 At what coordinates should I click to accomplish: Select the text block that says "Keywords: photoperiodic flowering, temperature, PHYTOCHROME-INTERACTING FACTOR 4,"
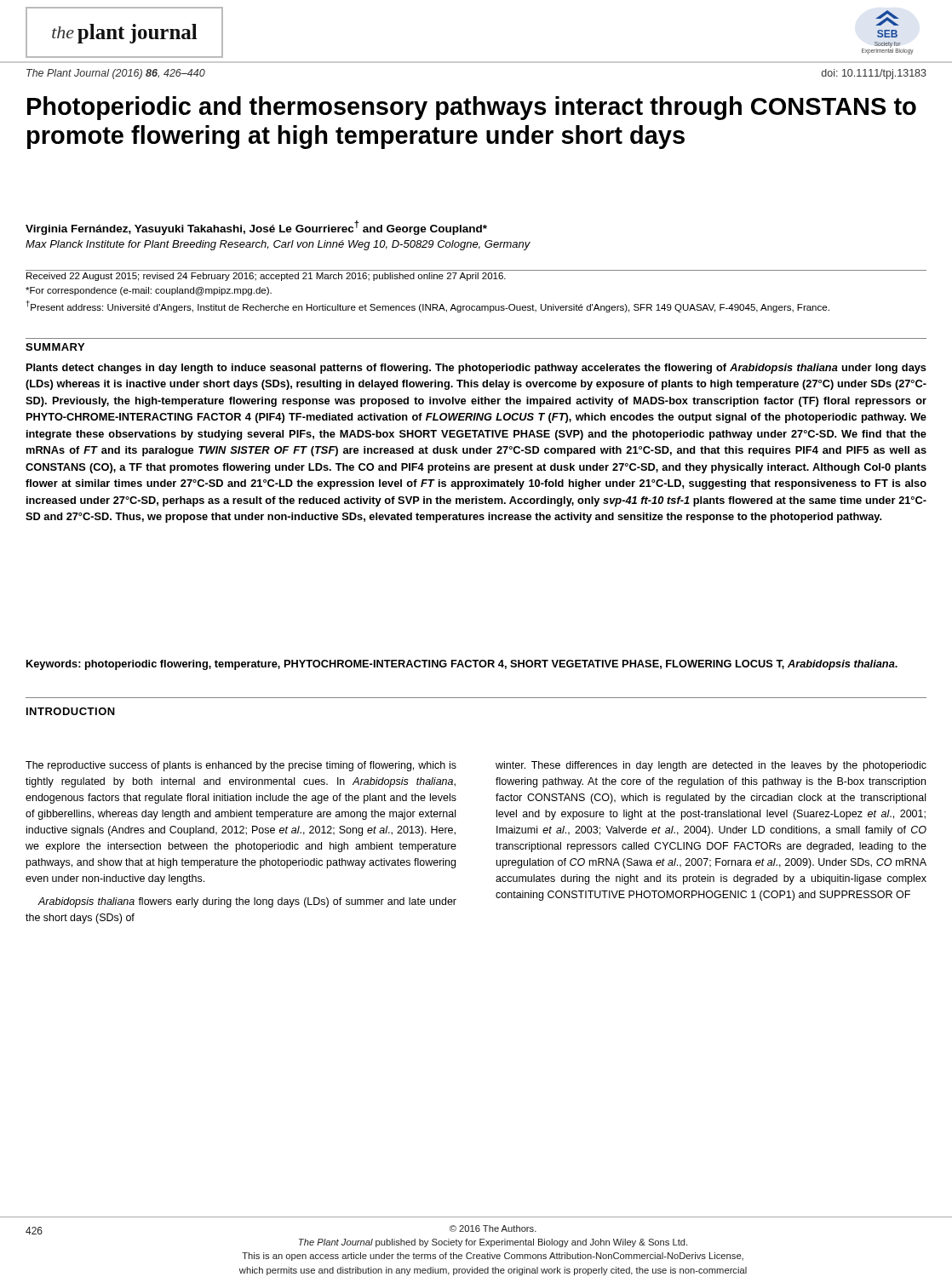[x=462, y=664]
